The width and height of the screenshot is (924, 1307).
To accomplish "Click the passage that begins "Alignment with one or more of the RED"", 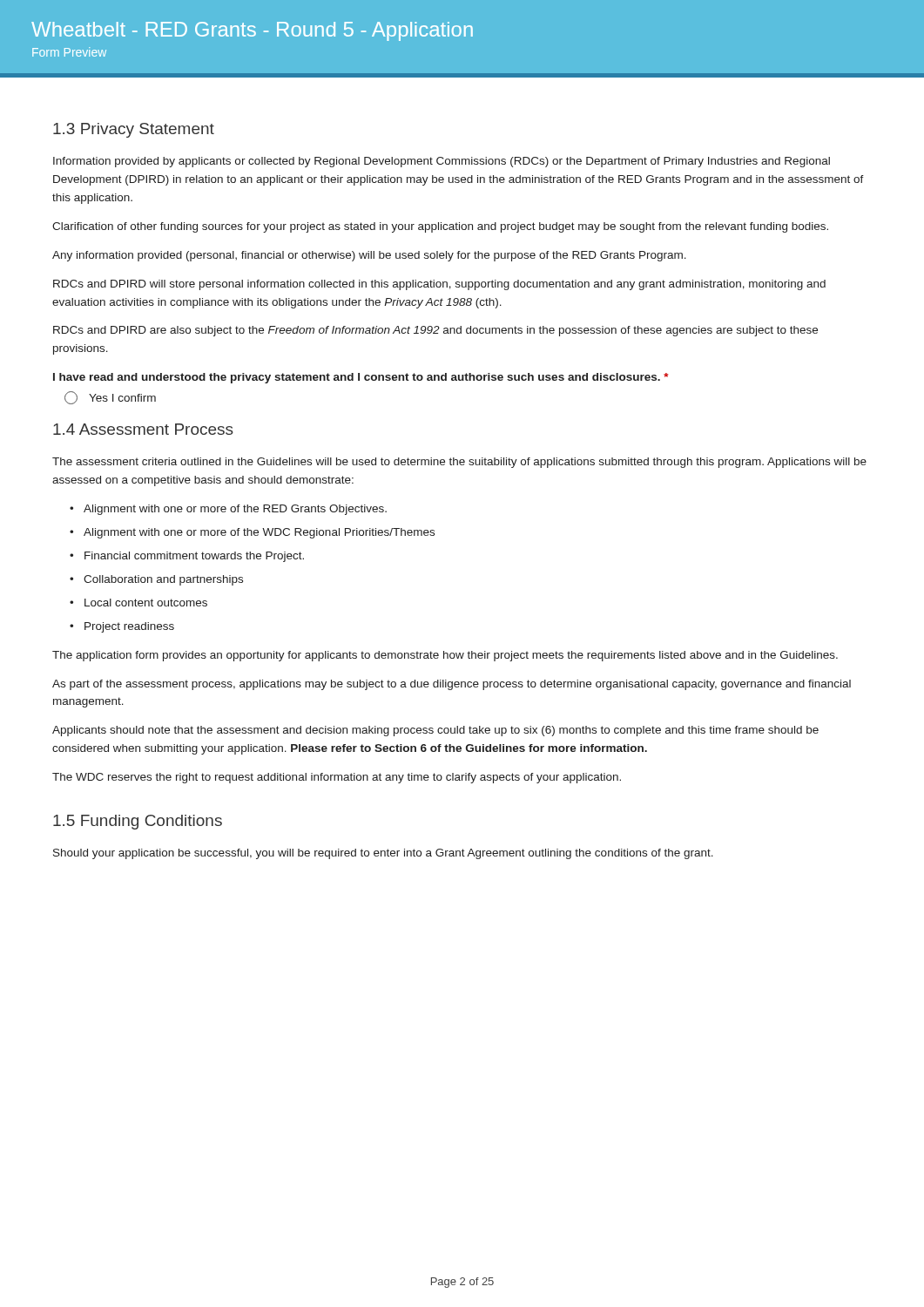I will 235,510.
